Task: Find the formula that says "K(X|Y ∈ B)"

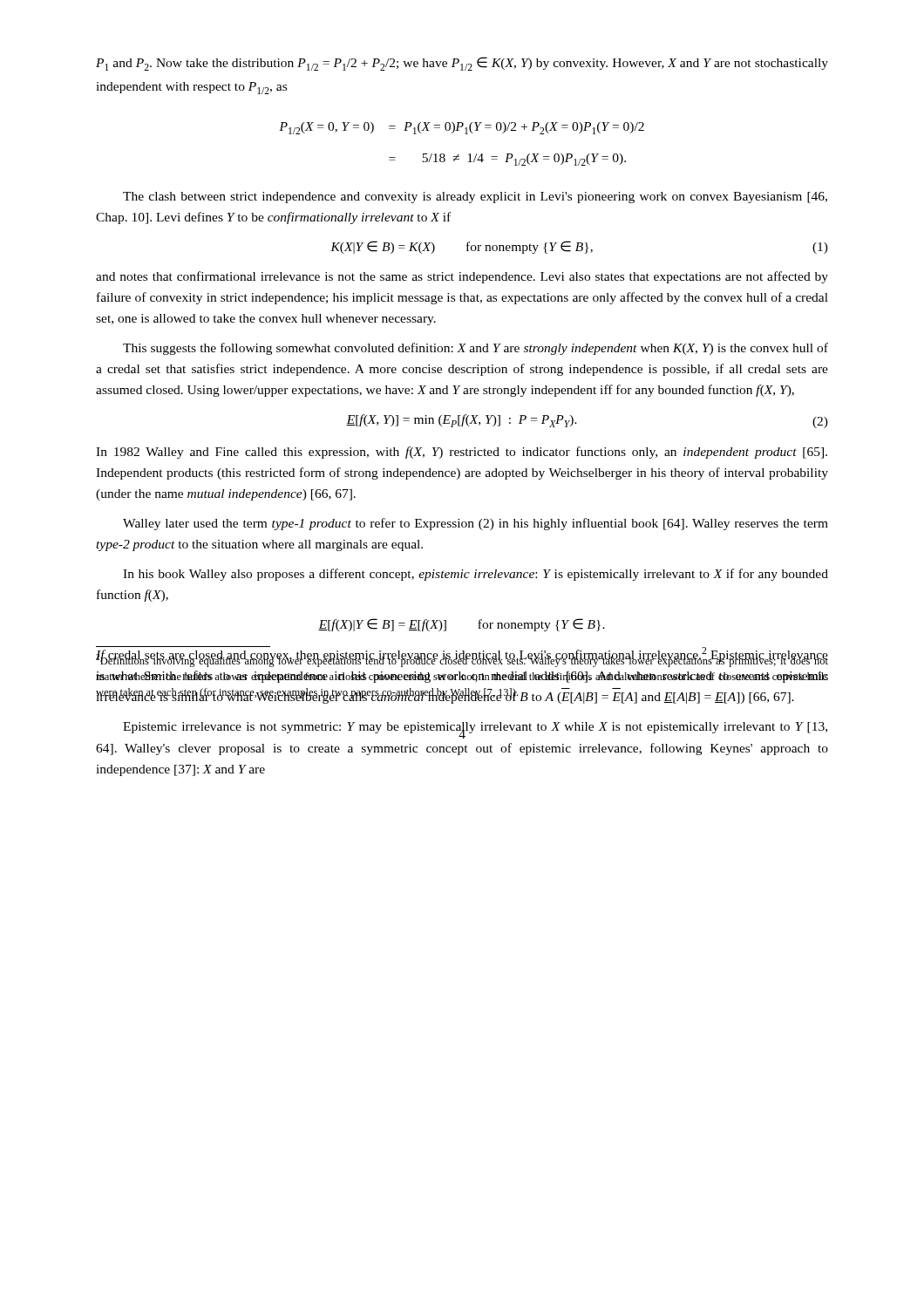Action: (462, 247)
